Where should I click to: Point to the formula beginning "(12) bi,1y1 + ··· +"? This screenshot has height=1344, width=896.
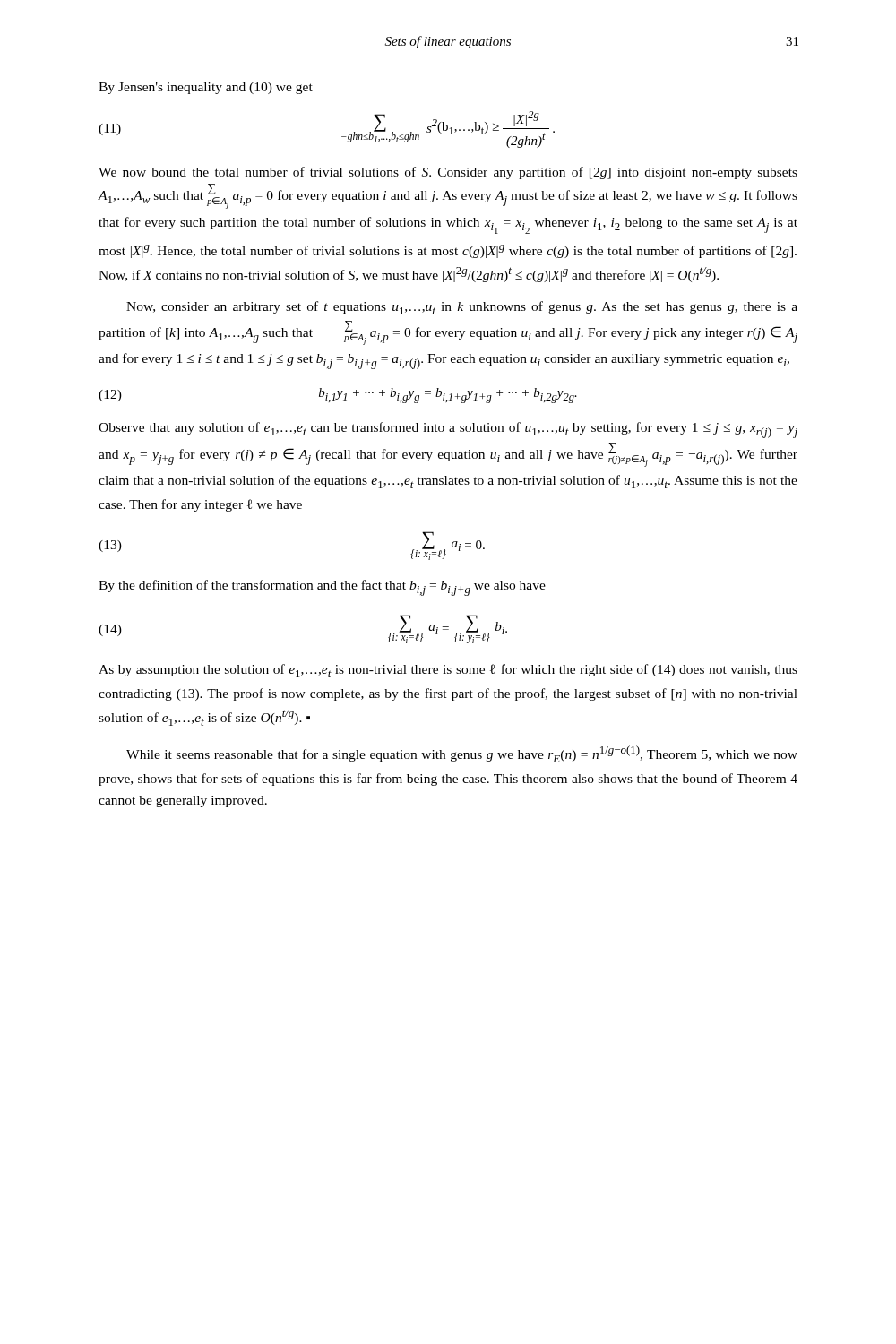point(448,395)
